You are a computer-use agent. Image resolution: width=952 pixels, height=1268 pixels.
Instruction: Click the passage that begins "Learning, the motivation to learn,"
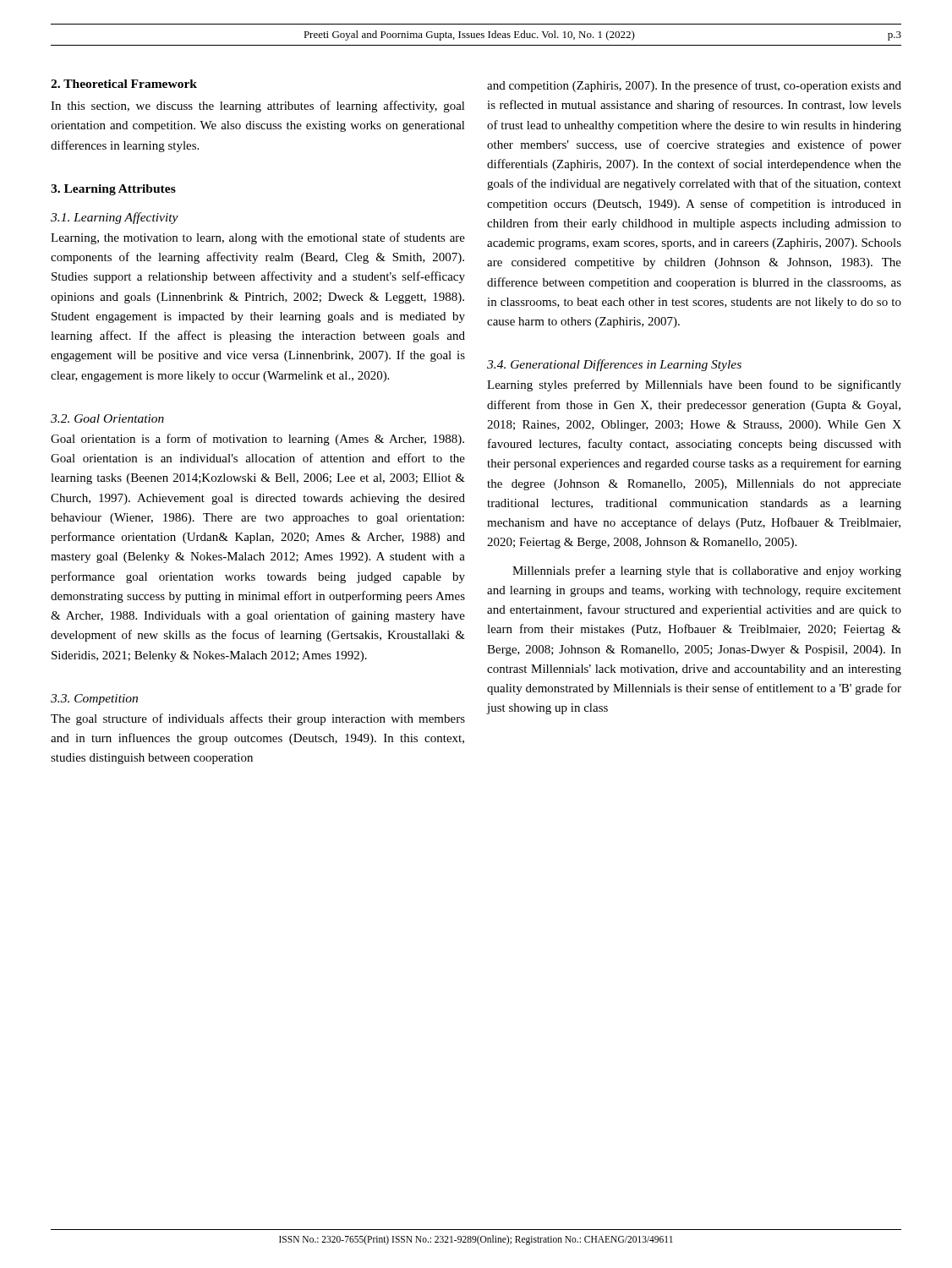coord(258,307)
